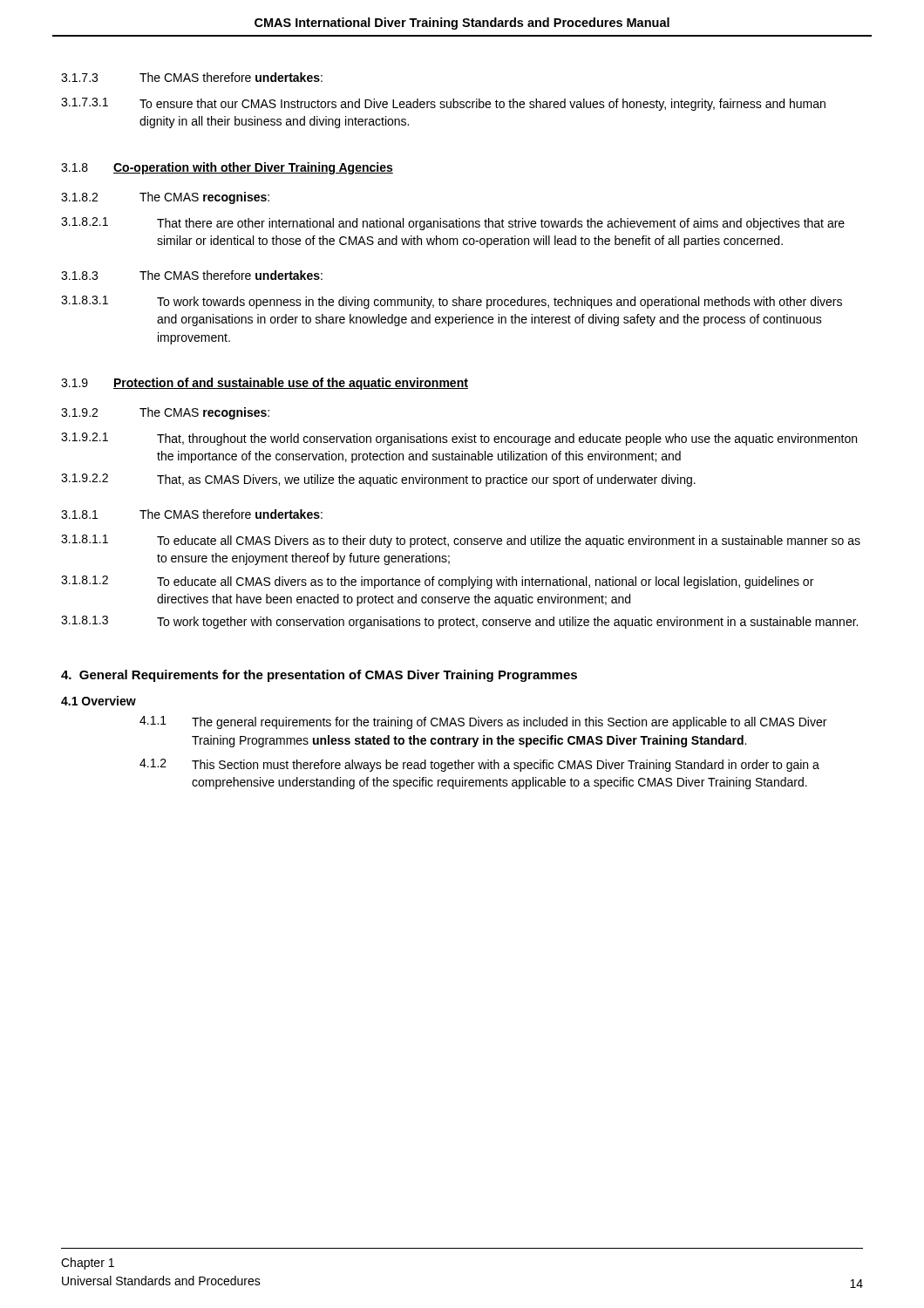Find "1.8.1 The CMAS therefore undertakes:" on this page
Image resolution: width=924 pixels, height=1308 pixels.
tap(192, 514)
